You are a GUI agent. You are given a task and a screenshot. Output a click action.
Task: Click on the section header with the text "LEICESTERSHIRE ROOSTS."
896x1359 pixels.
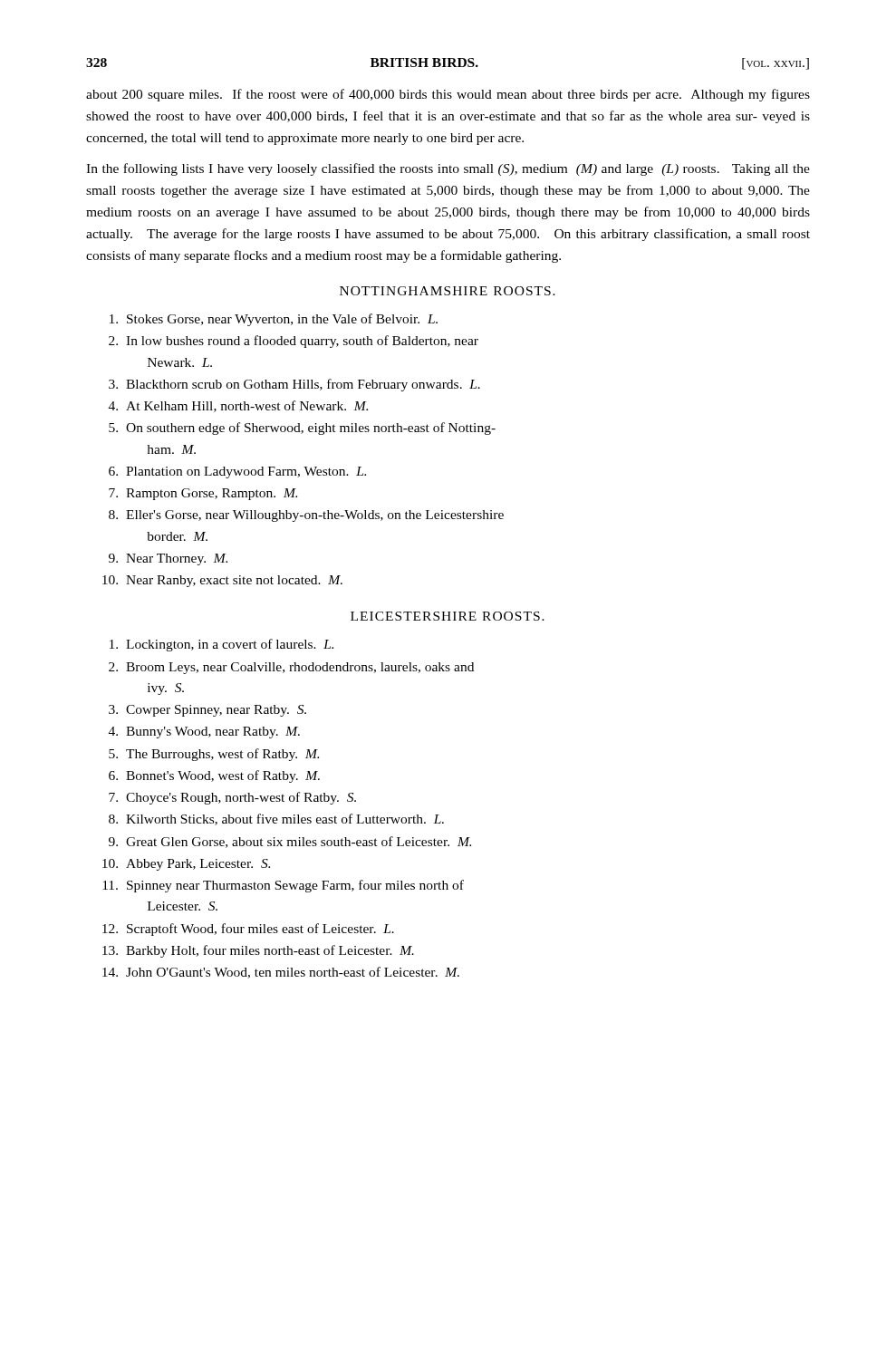pyautogui.click(x=448, y=616)
